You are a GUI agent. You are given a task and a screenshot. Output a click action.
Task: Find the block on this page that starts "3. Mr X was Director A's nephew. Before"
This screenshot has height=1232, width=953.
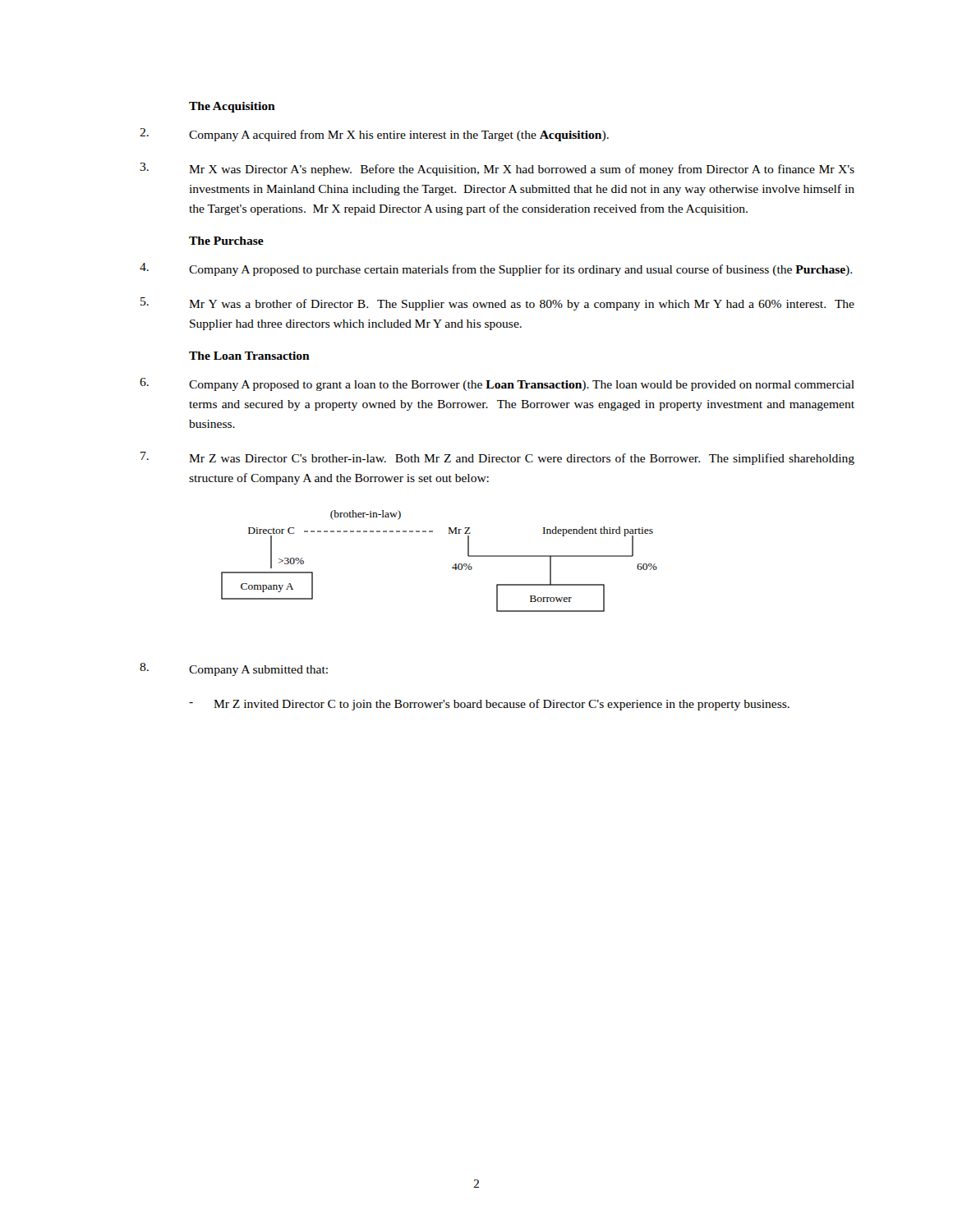coord(497,189)
